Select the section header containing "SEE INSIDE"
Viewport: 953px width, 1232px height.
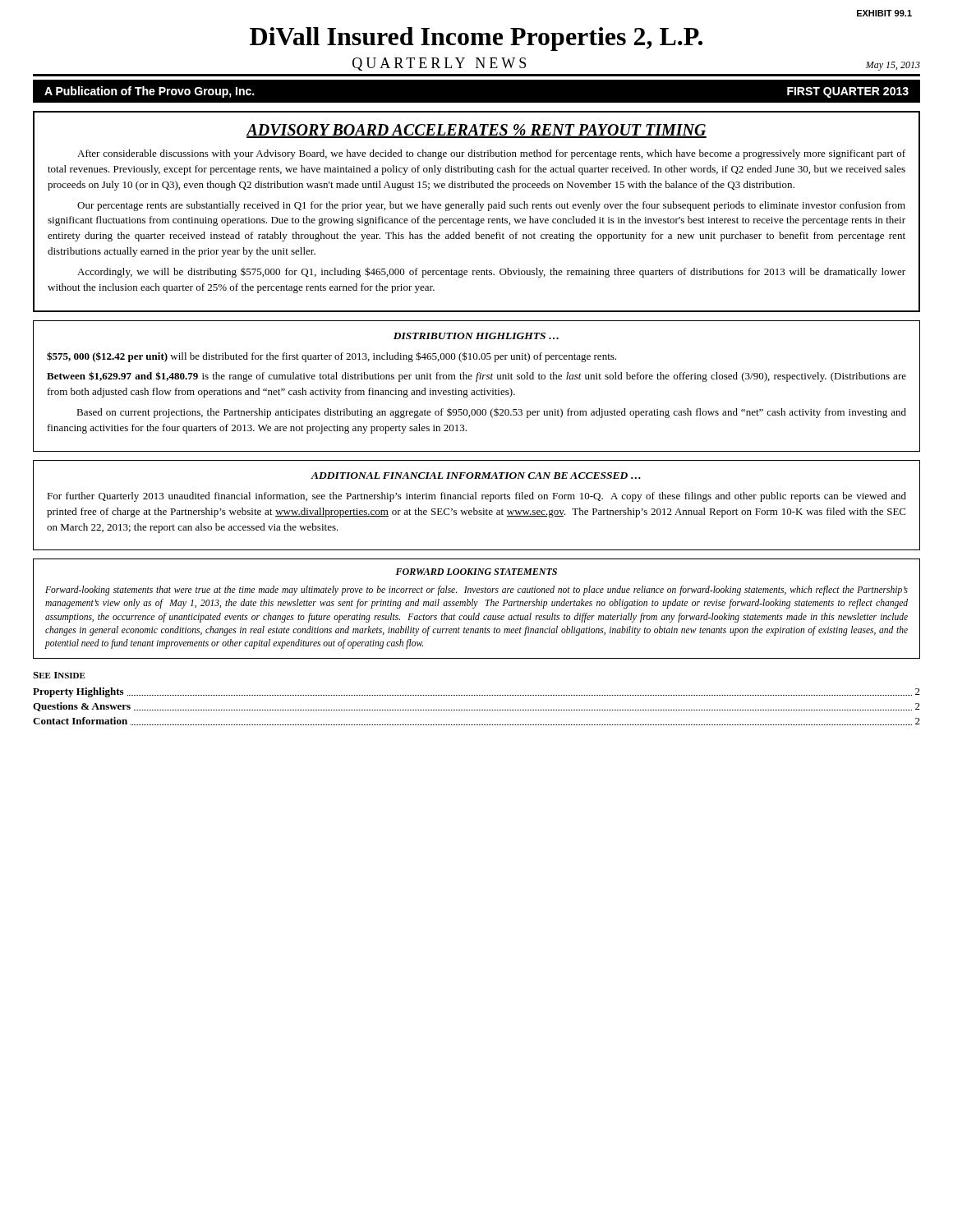point(59,675)
